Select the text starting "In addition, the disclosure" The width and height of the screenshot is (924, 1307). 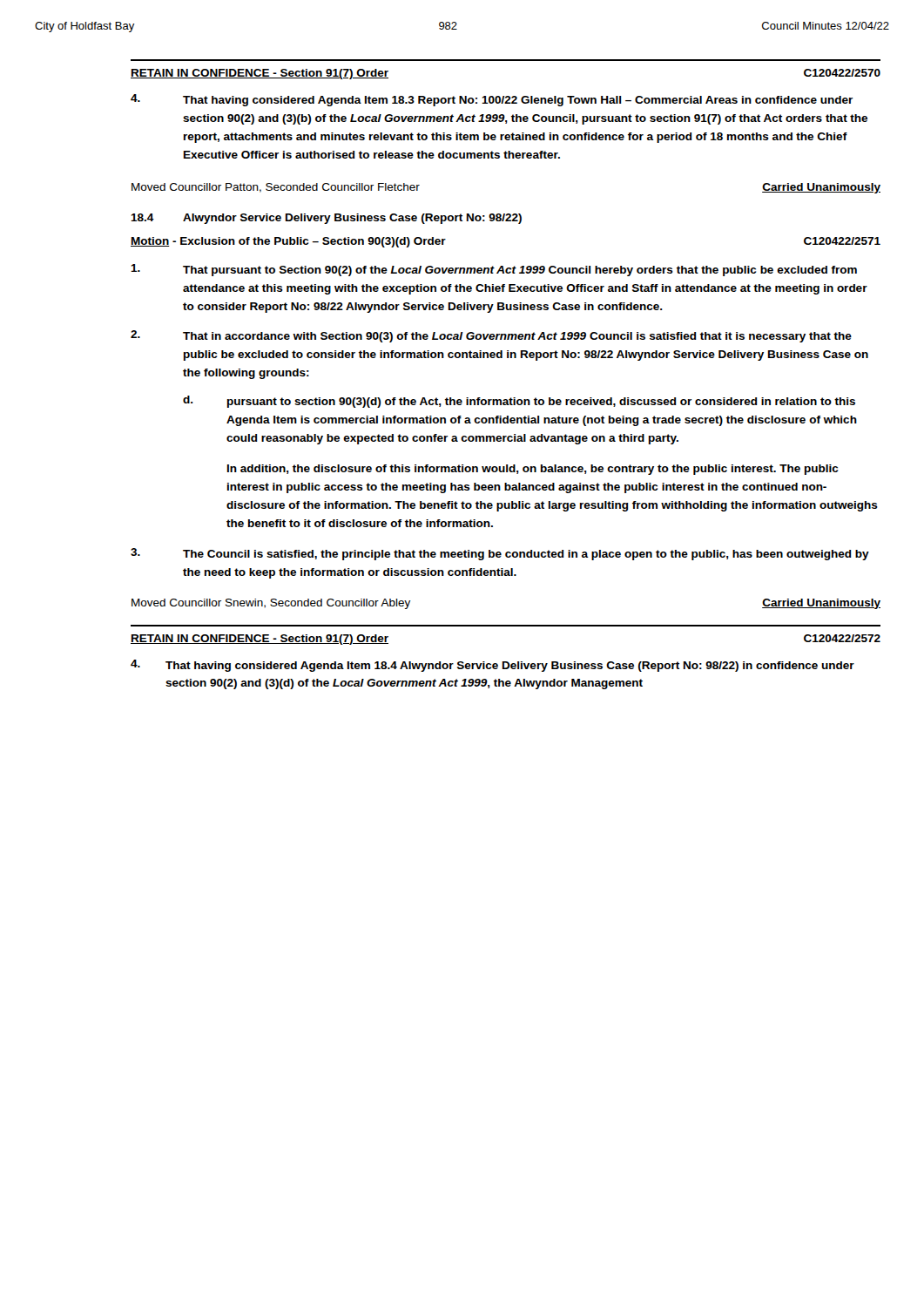(552, 496)
